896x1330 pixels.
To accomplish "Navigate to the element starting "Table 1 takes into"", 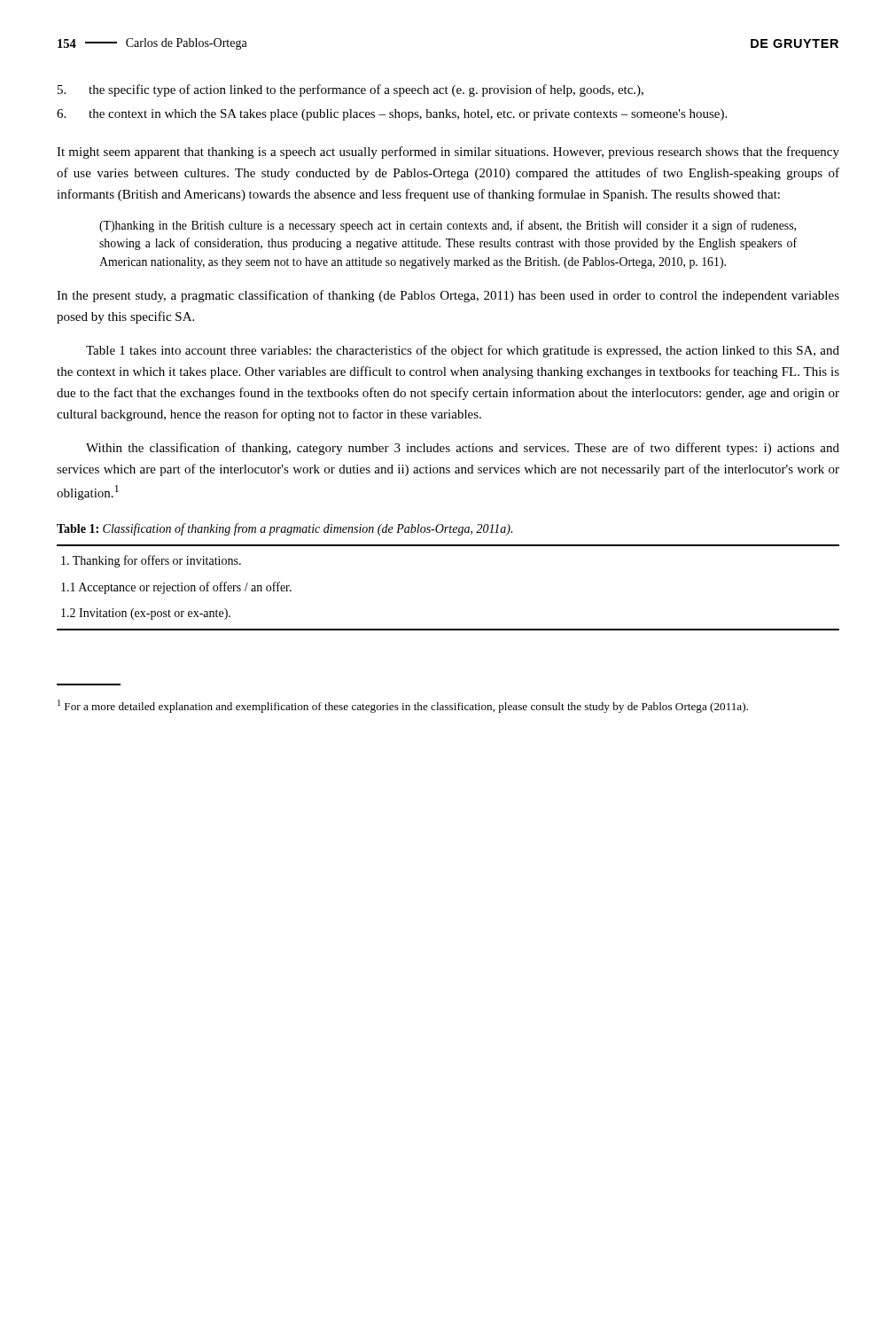I will pos(448,383).
